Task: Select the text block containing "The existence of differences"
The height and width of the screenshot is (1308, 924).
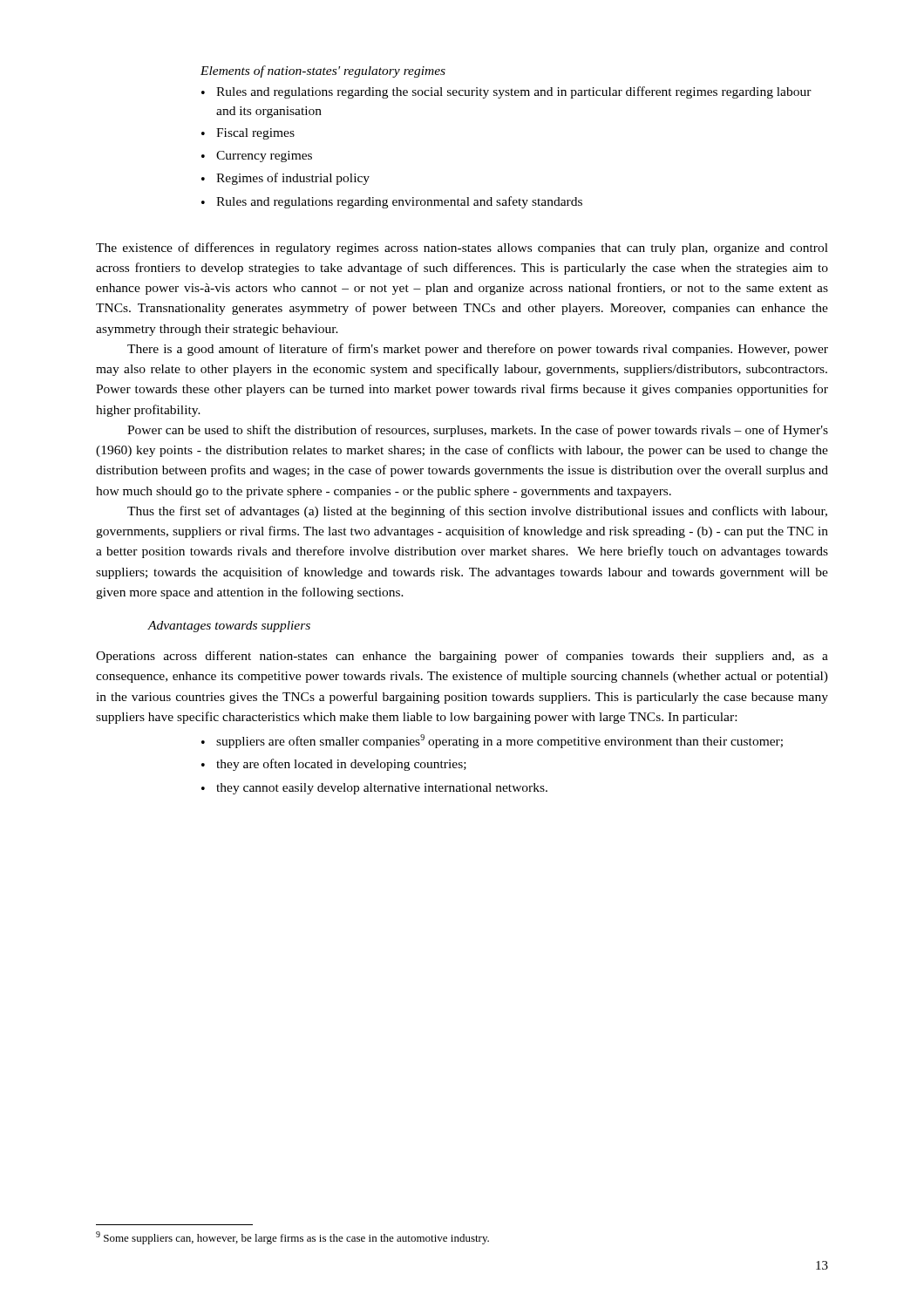Action: click(462, 287)
